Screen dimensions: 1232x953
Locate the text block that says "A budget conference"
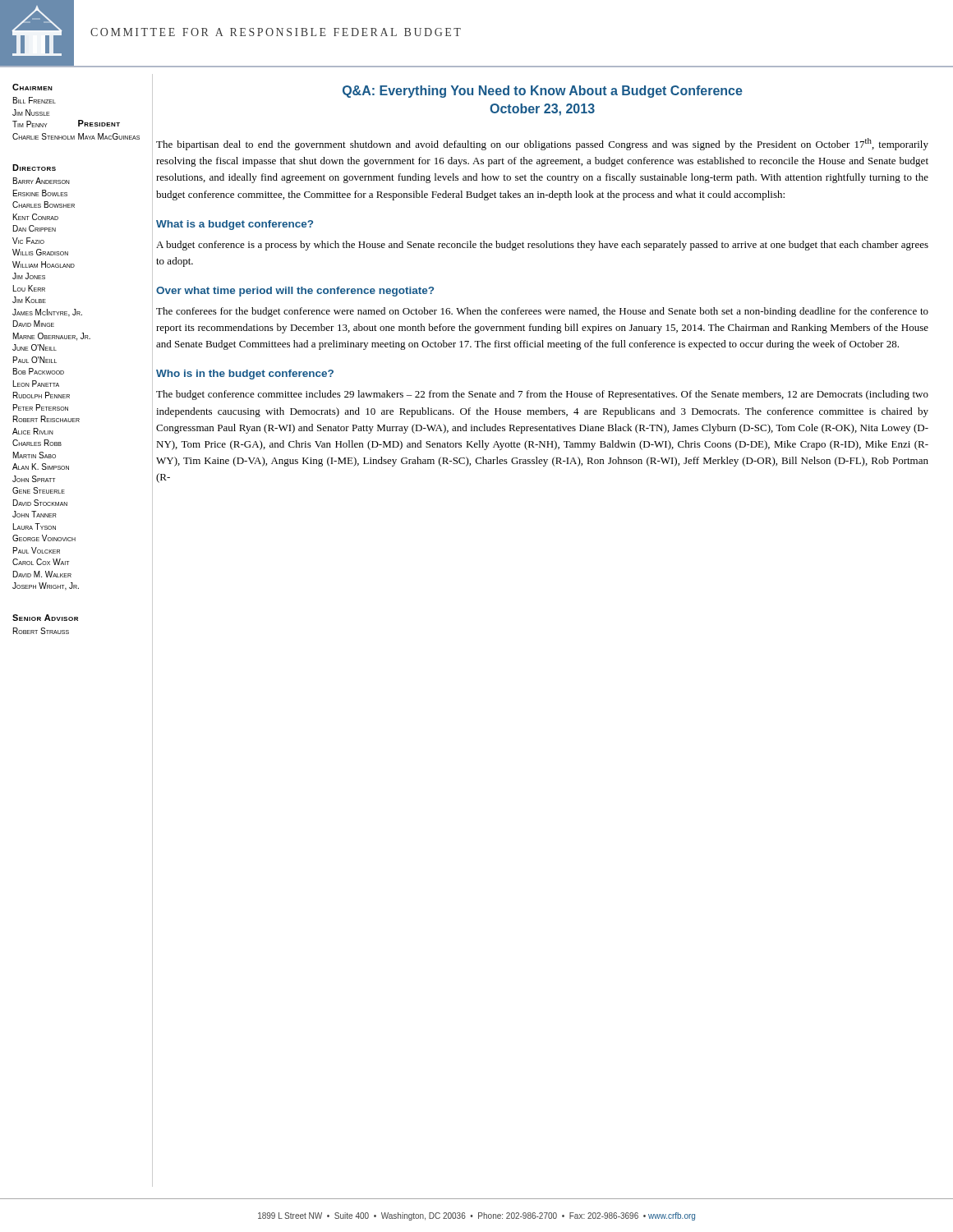click(x=542, y=252)
